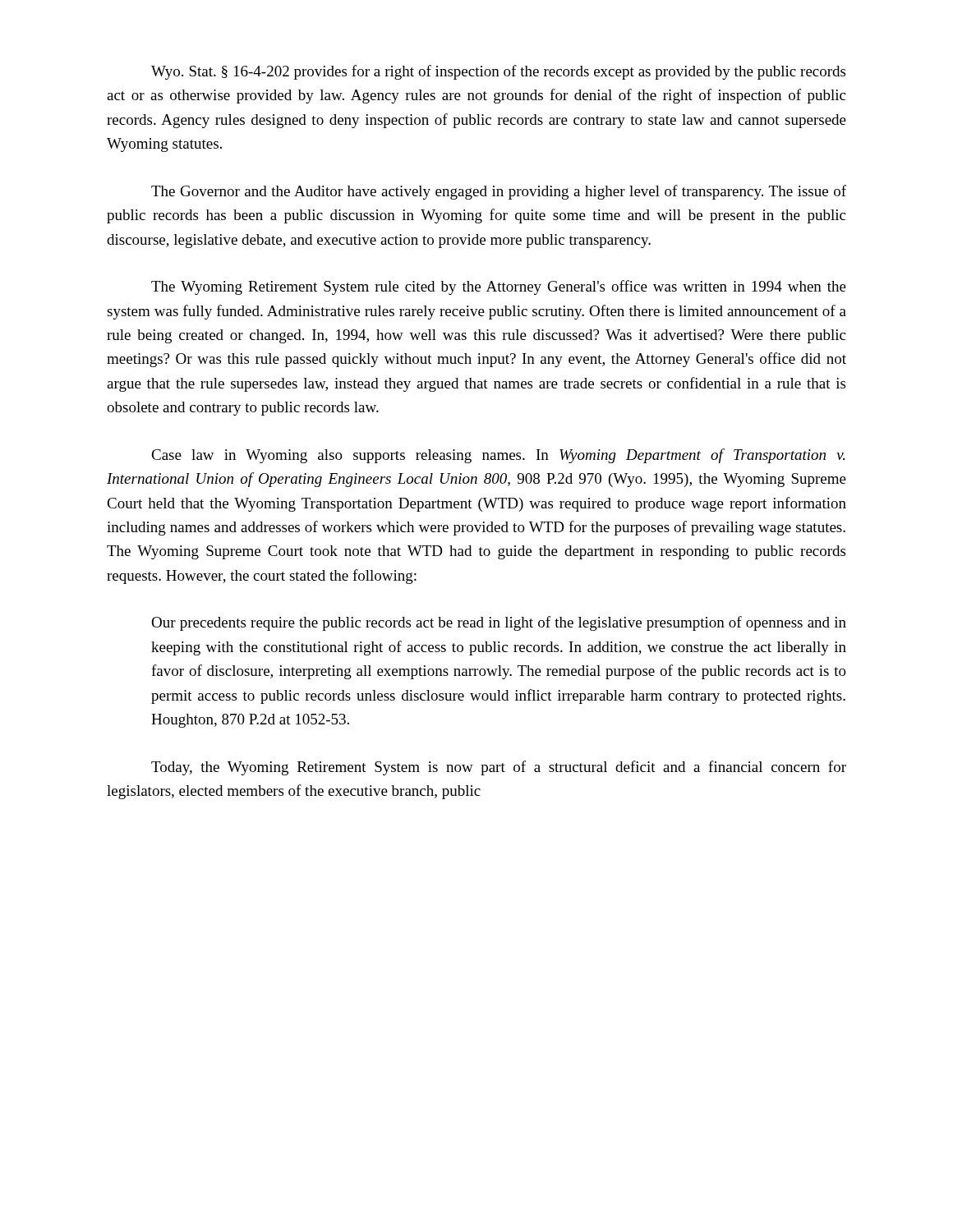This screenshot has width=953, height=1232.
Task: Select the text block that says "The Wyoming Retirement System rule cited by"
Action: coord(476,347)
